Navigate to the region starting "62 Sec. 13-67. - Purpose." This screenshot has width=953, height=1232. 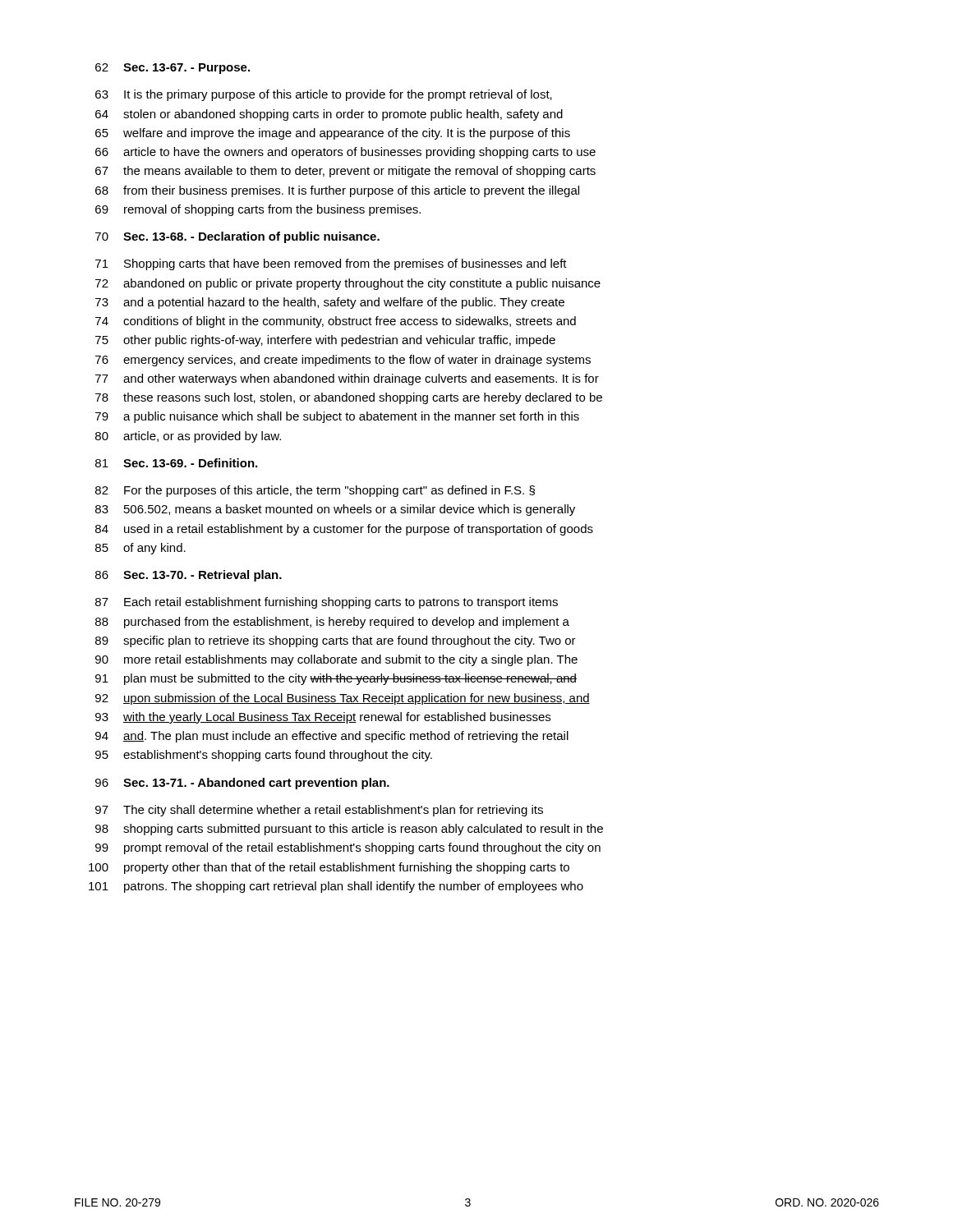(x=173, y=69)
